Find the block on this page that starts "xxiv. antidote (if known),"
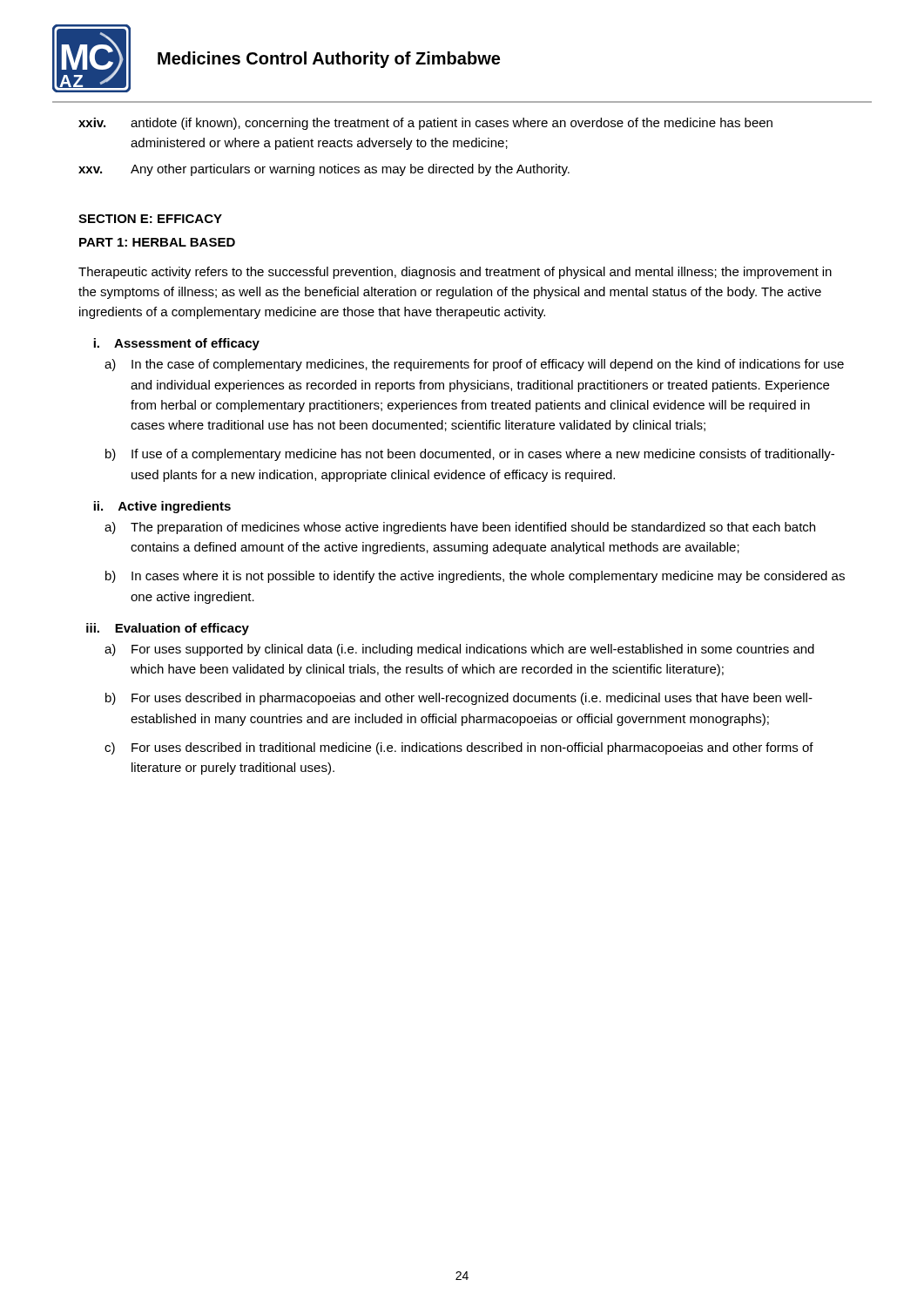The height and width of the screenshot is (1307, 924). (x=462, y=133)
